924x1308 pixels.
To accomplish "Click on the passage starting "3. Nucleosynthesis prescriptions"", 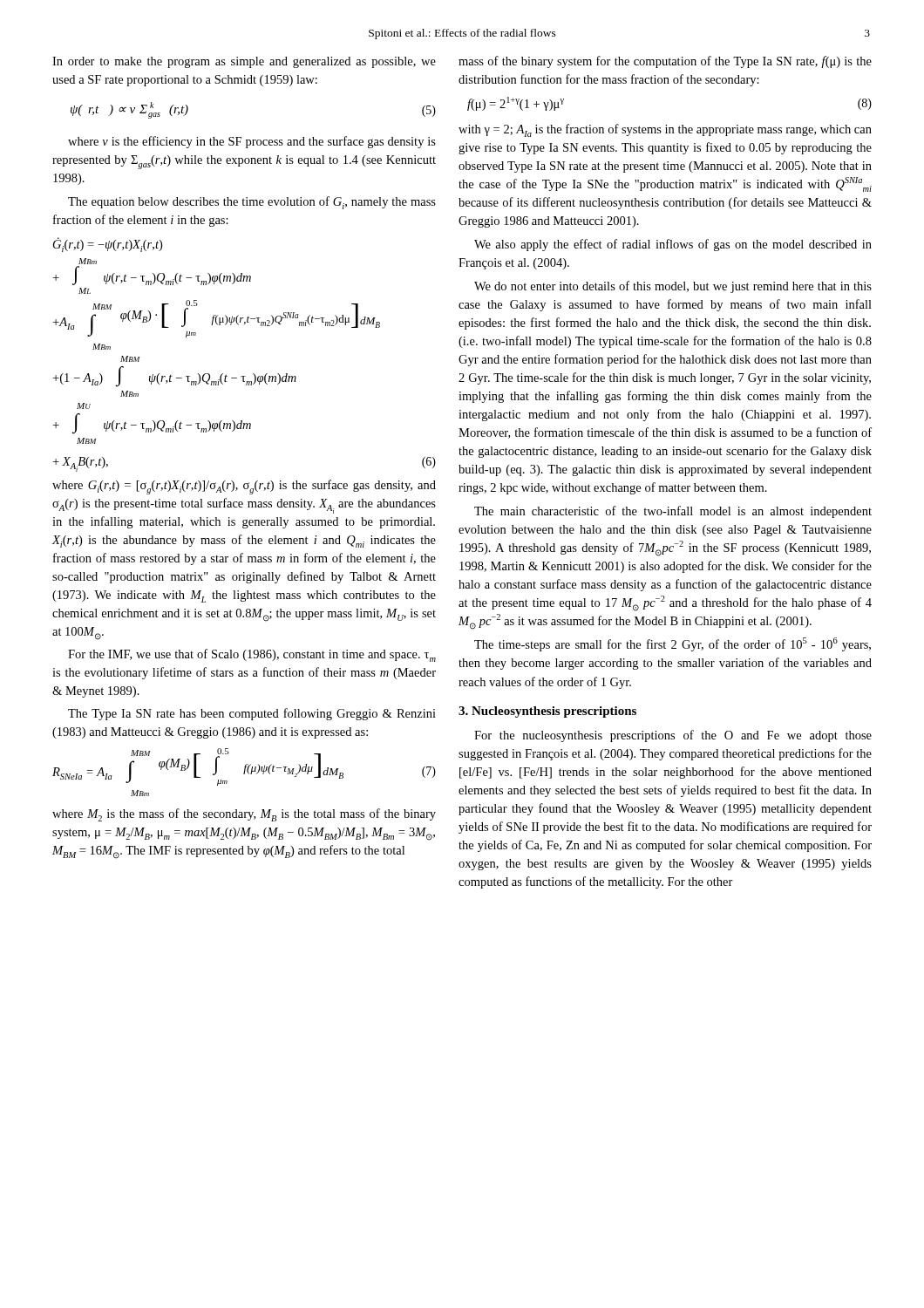I will (548, 710).
